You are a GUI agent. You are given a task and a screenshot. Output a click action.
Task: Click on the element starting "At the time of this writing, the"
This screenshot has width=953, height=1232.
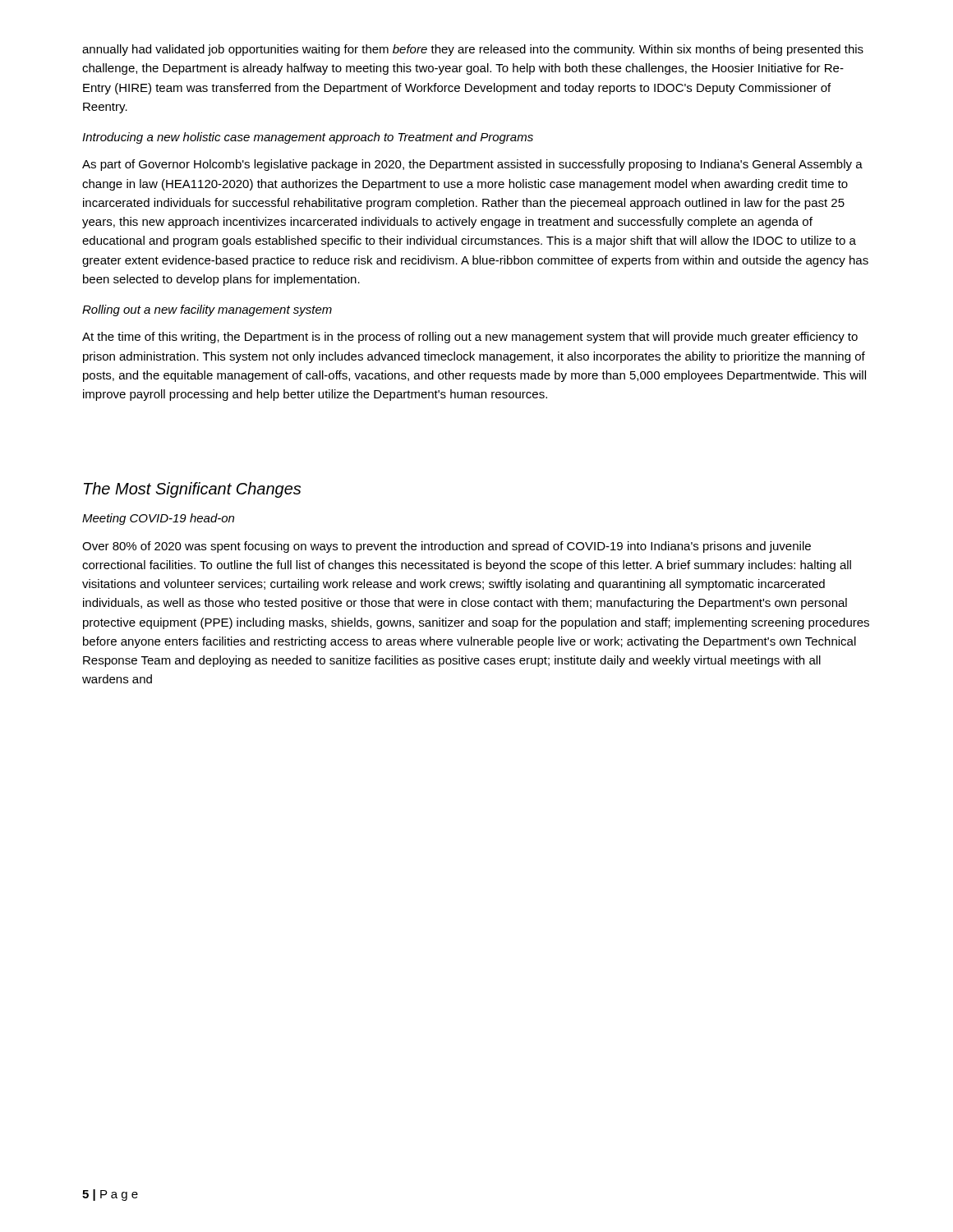coord(476,365)
